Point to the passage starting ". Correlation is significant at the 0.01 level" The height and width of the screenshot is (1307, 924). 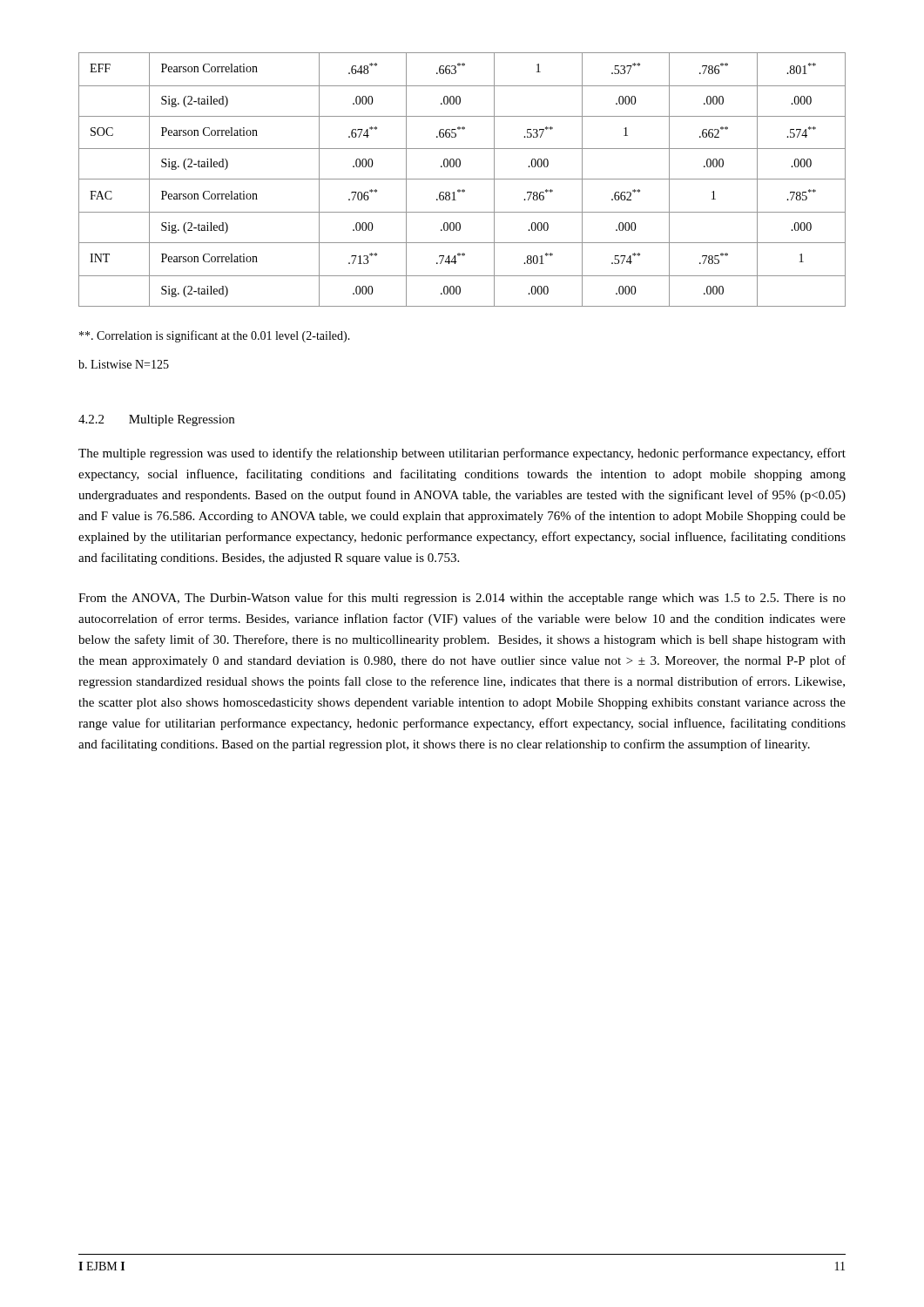click(x=214, y=336)
